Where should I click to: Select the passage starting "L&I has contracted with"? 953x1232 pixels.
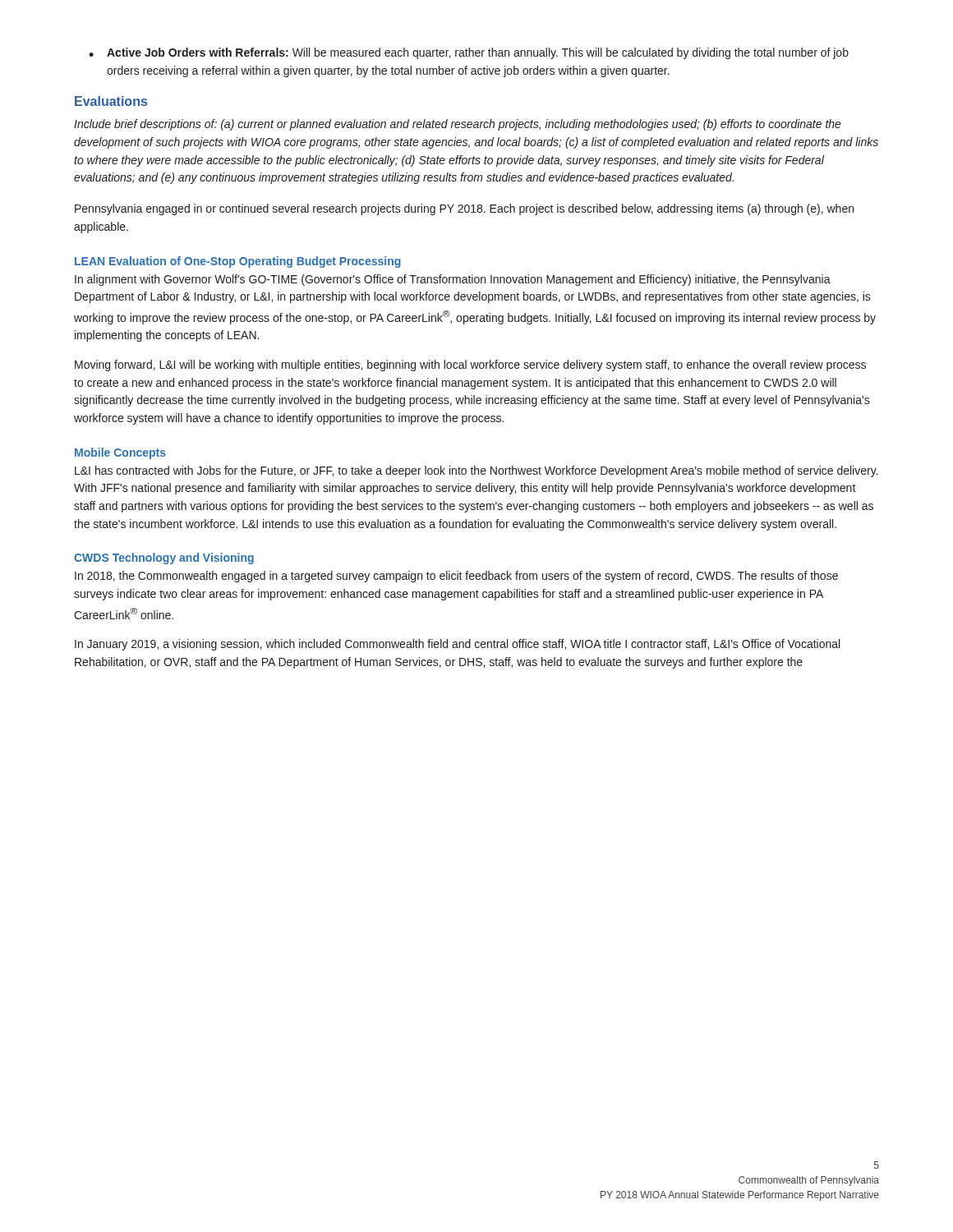476,497
